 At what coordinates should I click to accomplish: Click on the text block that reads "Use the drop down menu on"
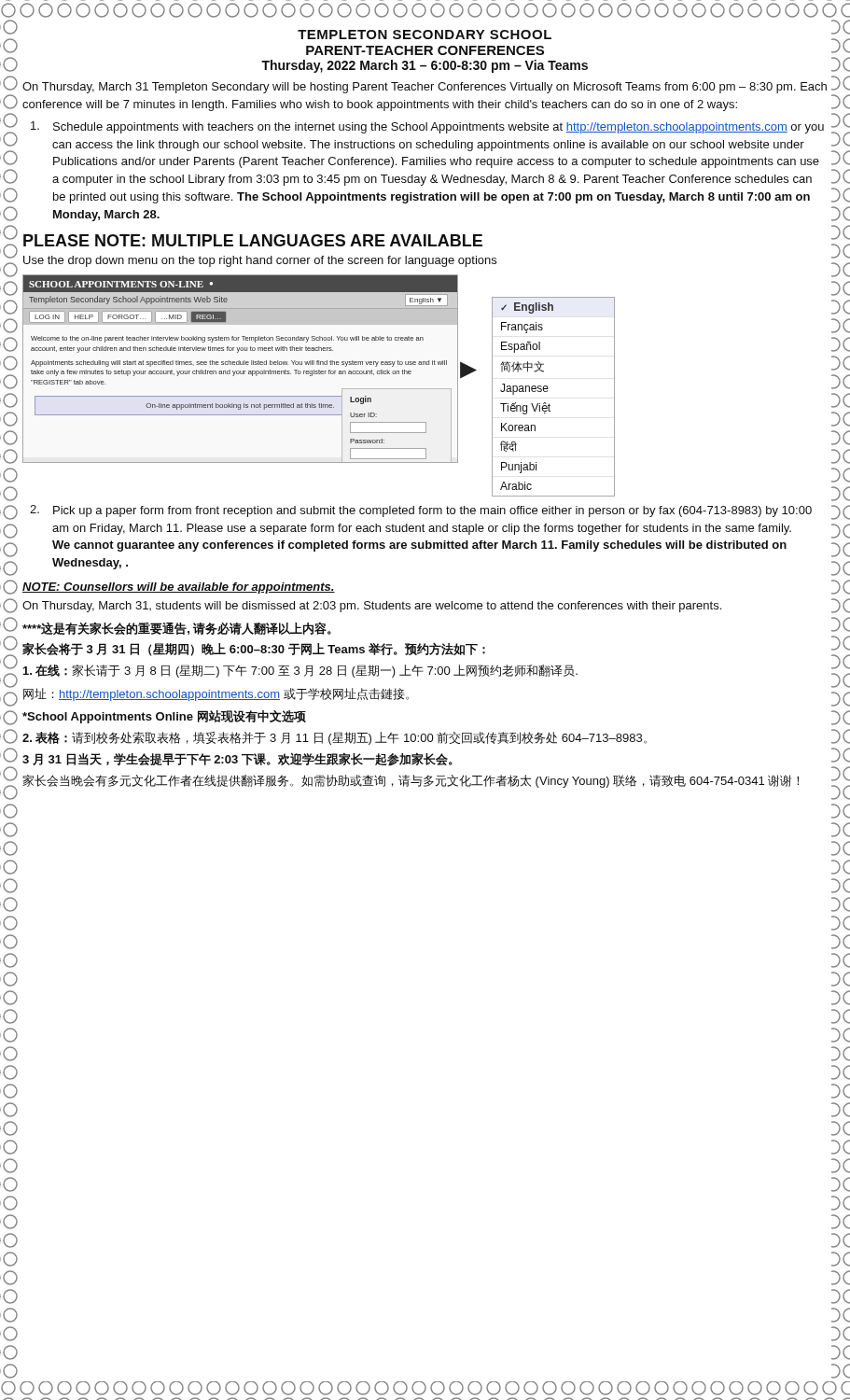click(260, 260)
